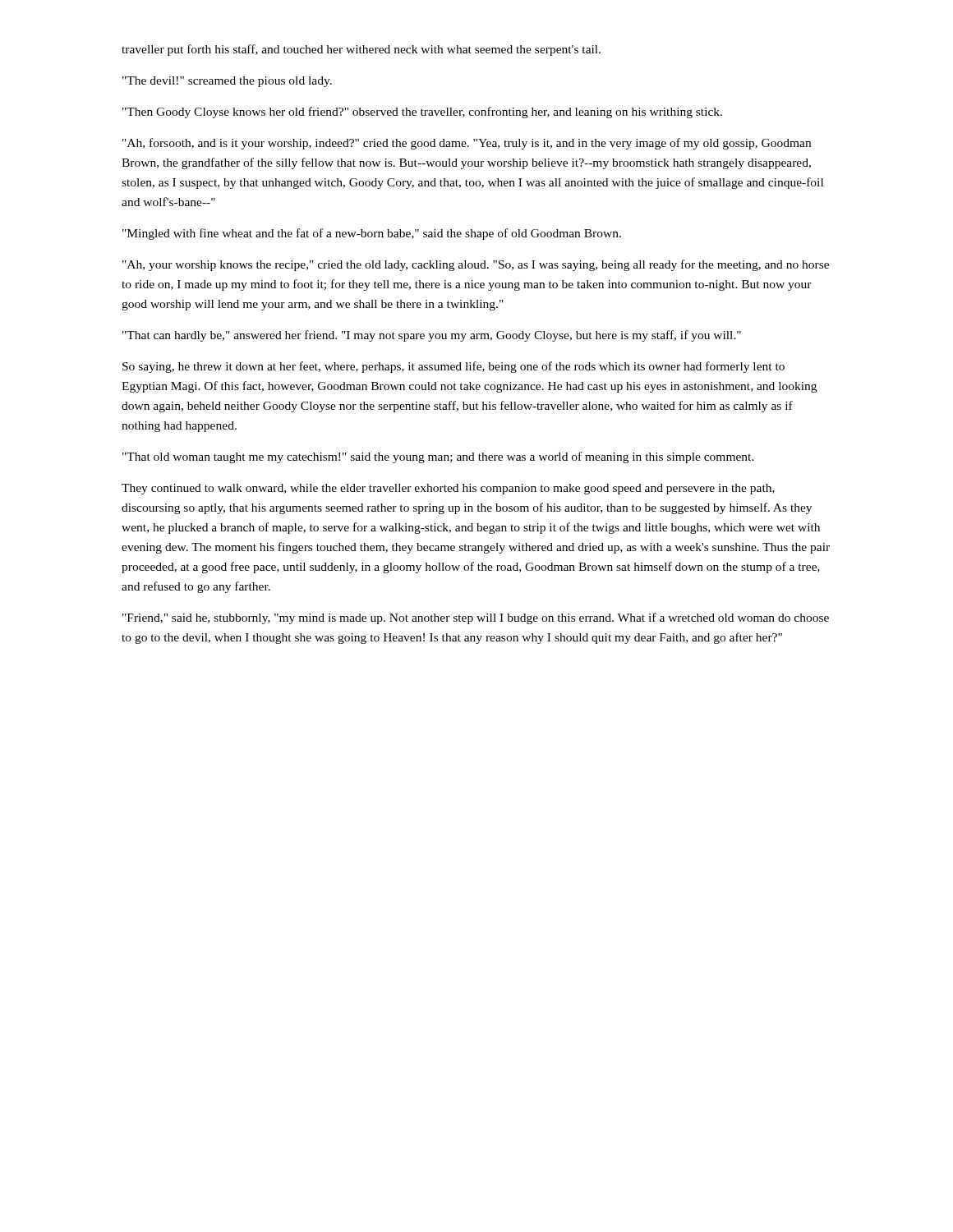The image size is (953, 1232).
Task: Click the passage that begins "traveller put forth"
Action: [x=361, y=49]
